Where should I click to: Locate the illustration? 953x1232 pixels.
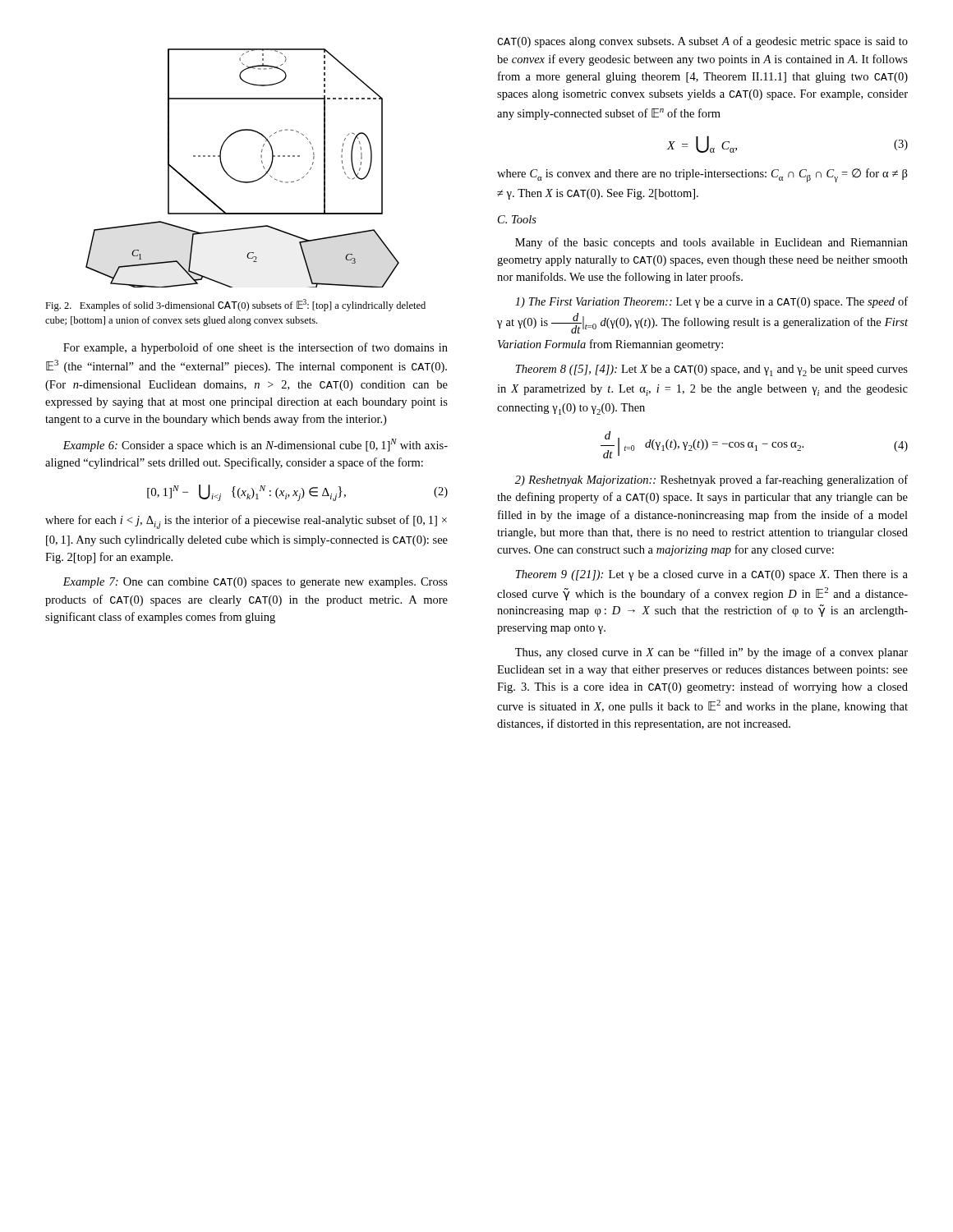click(x=246, y=163)
